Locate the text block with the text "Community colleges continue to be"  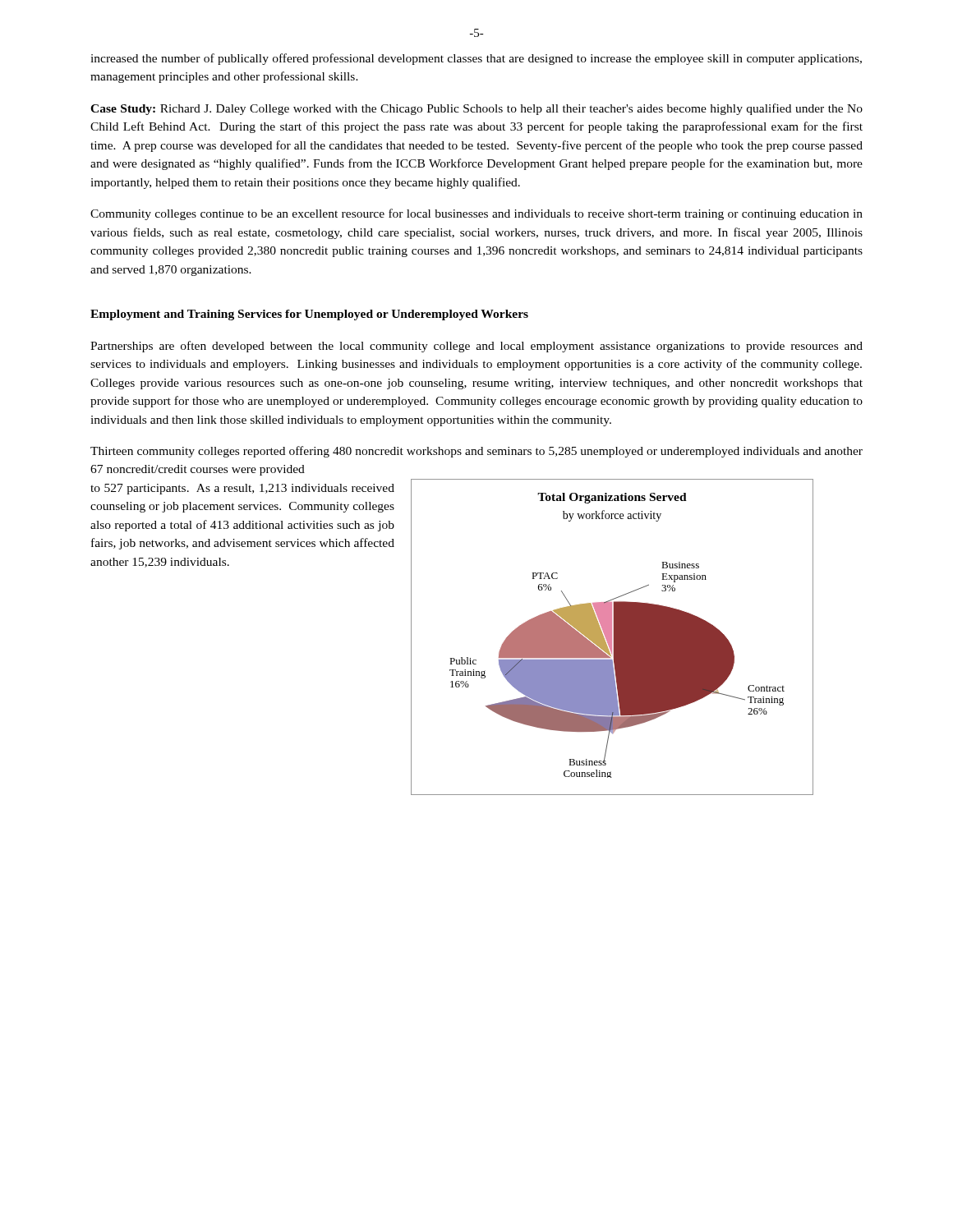(x=476, y=241)
